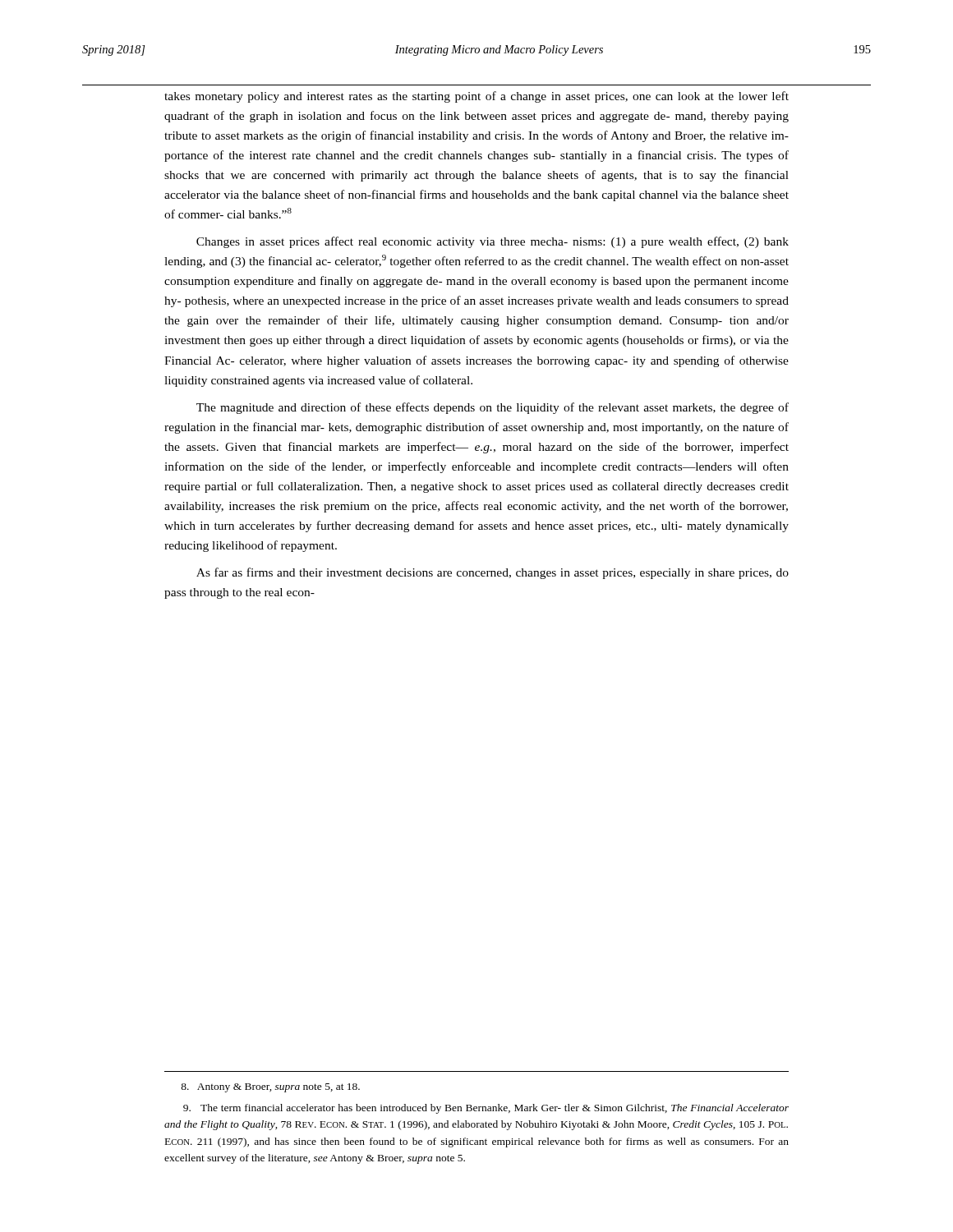Navigate to the region starting "Changes in asset prices affect real"
Image resolution: width=953 pixels, height=1232 pixels.
pyautogui.click(x=476, y=310)
